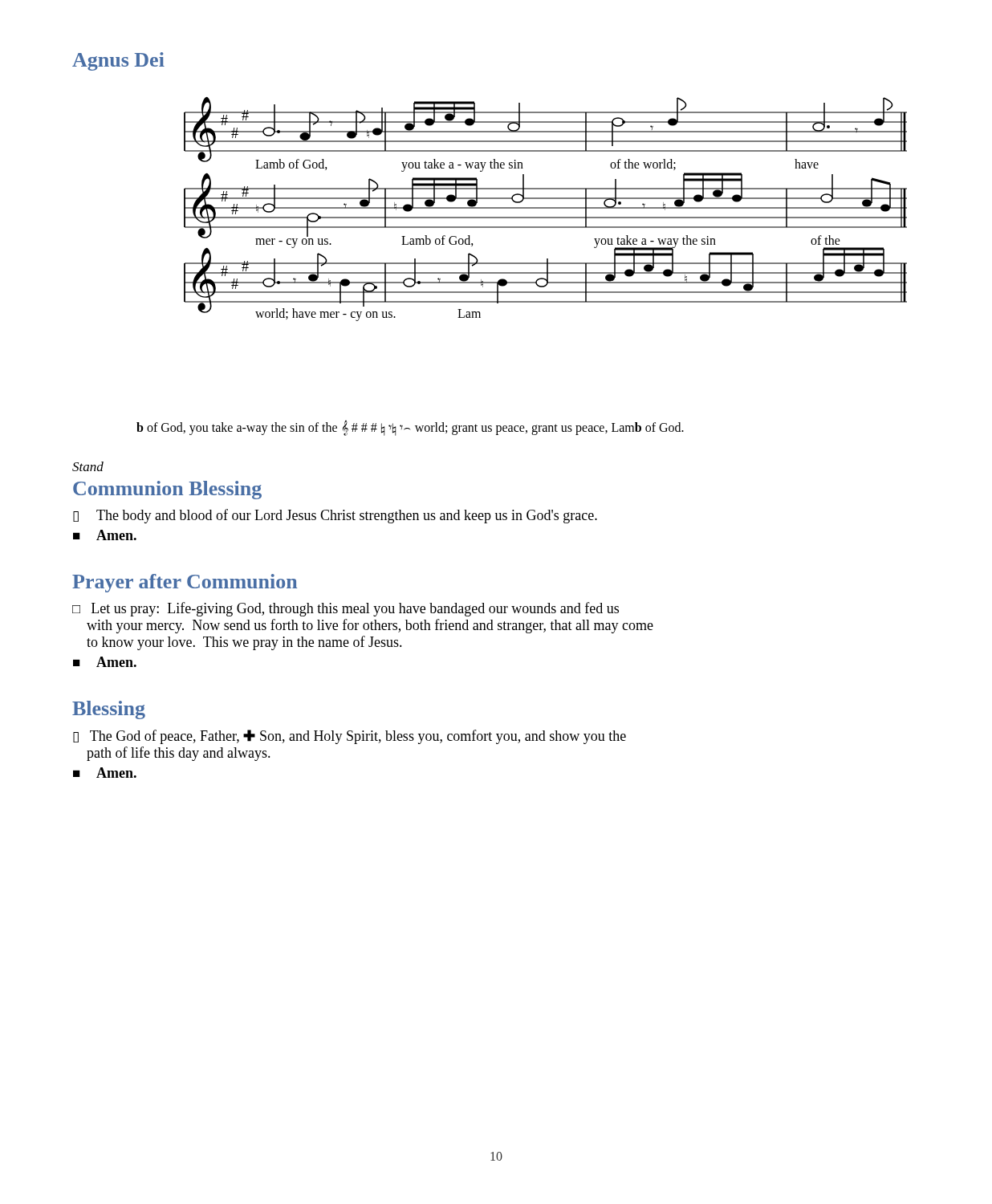Find the section header with the text "Agnus Dei"
The image size is (992, 1204).
pos(118,60)
